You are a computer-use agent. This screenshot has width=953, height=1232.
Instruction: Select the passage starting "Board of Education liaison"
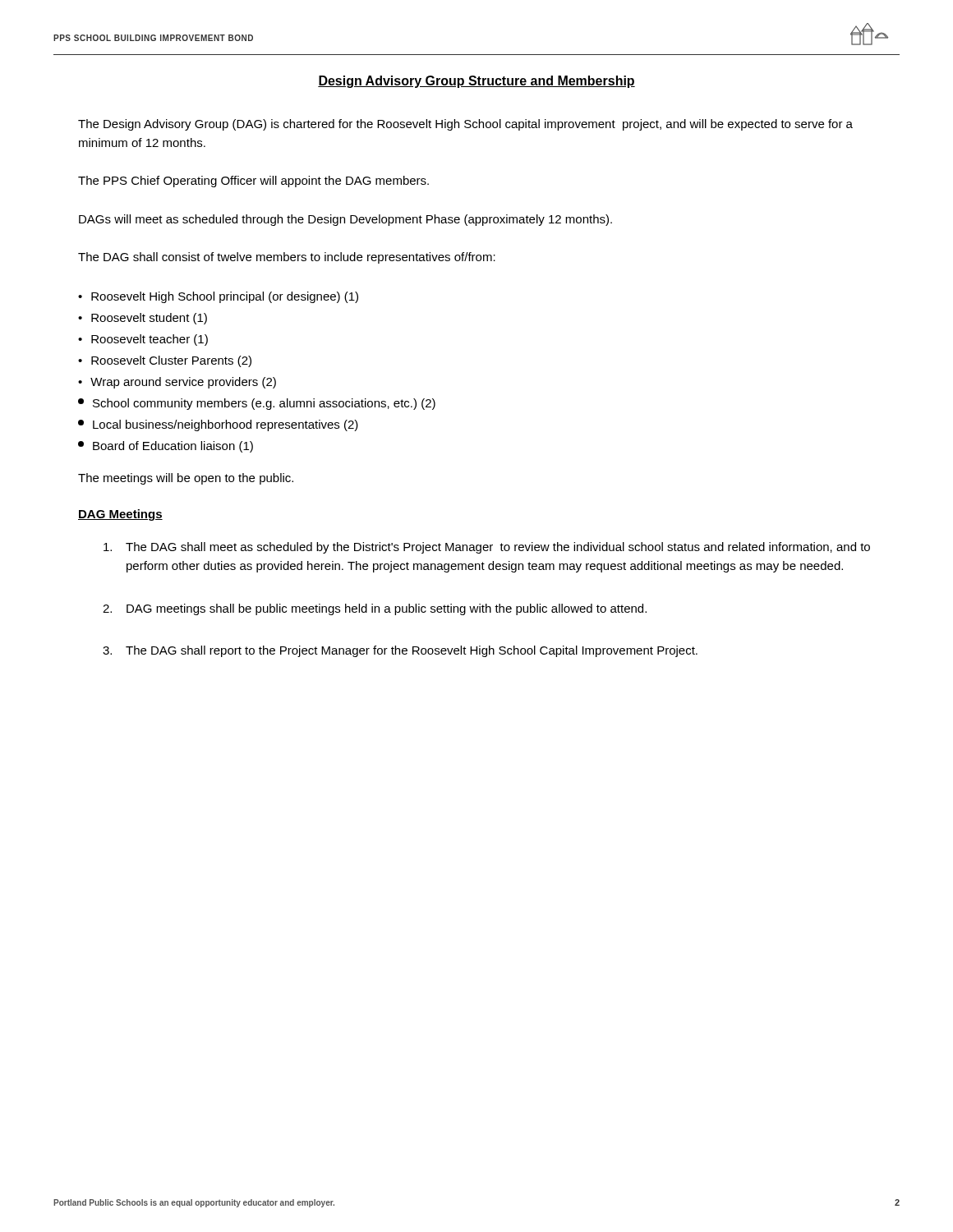click(166, 446)
